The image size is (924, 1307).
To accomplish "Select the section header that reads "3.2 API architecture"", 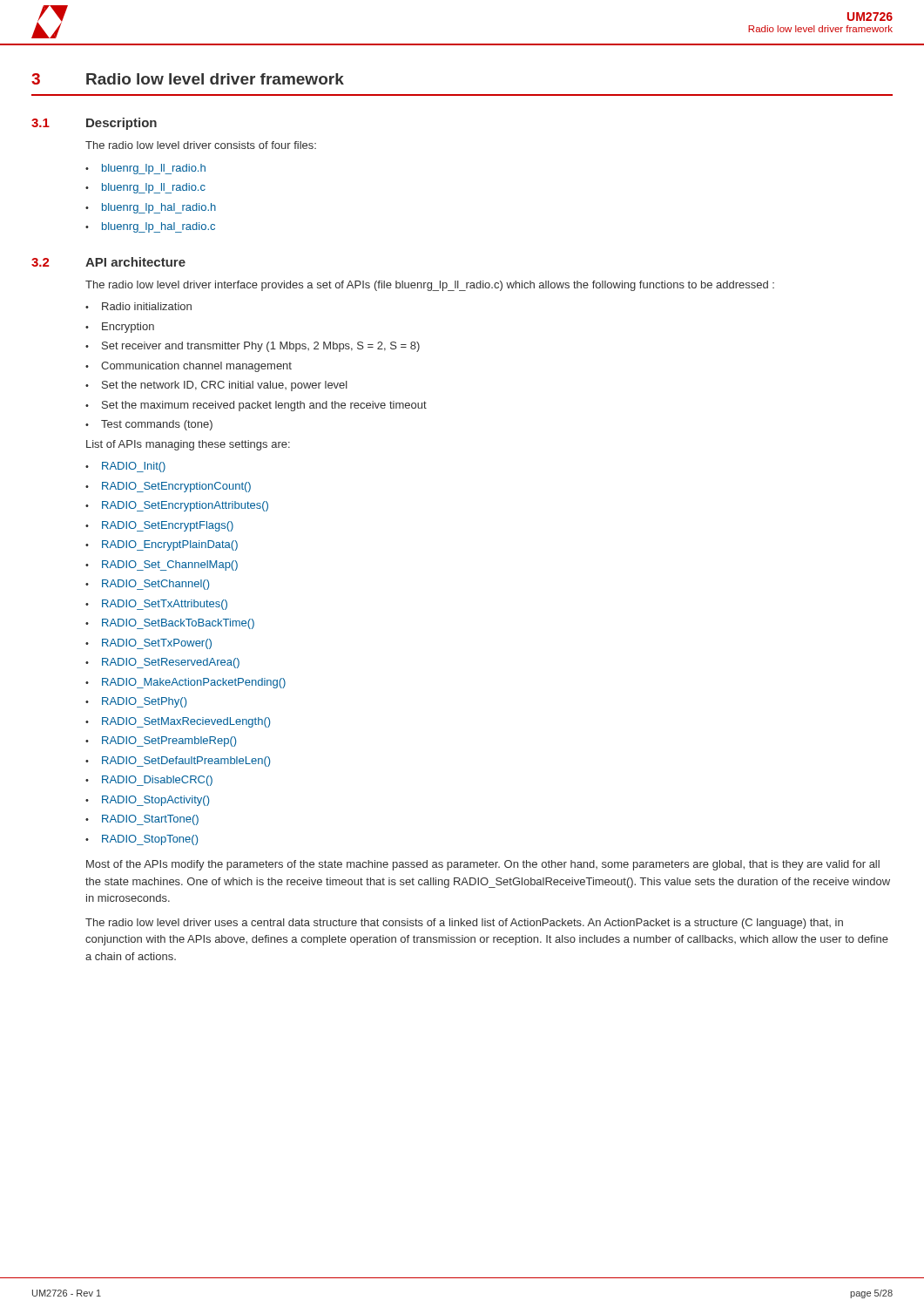I will pyautogui.click(x=108, y=261).
